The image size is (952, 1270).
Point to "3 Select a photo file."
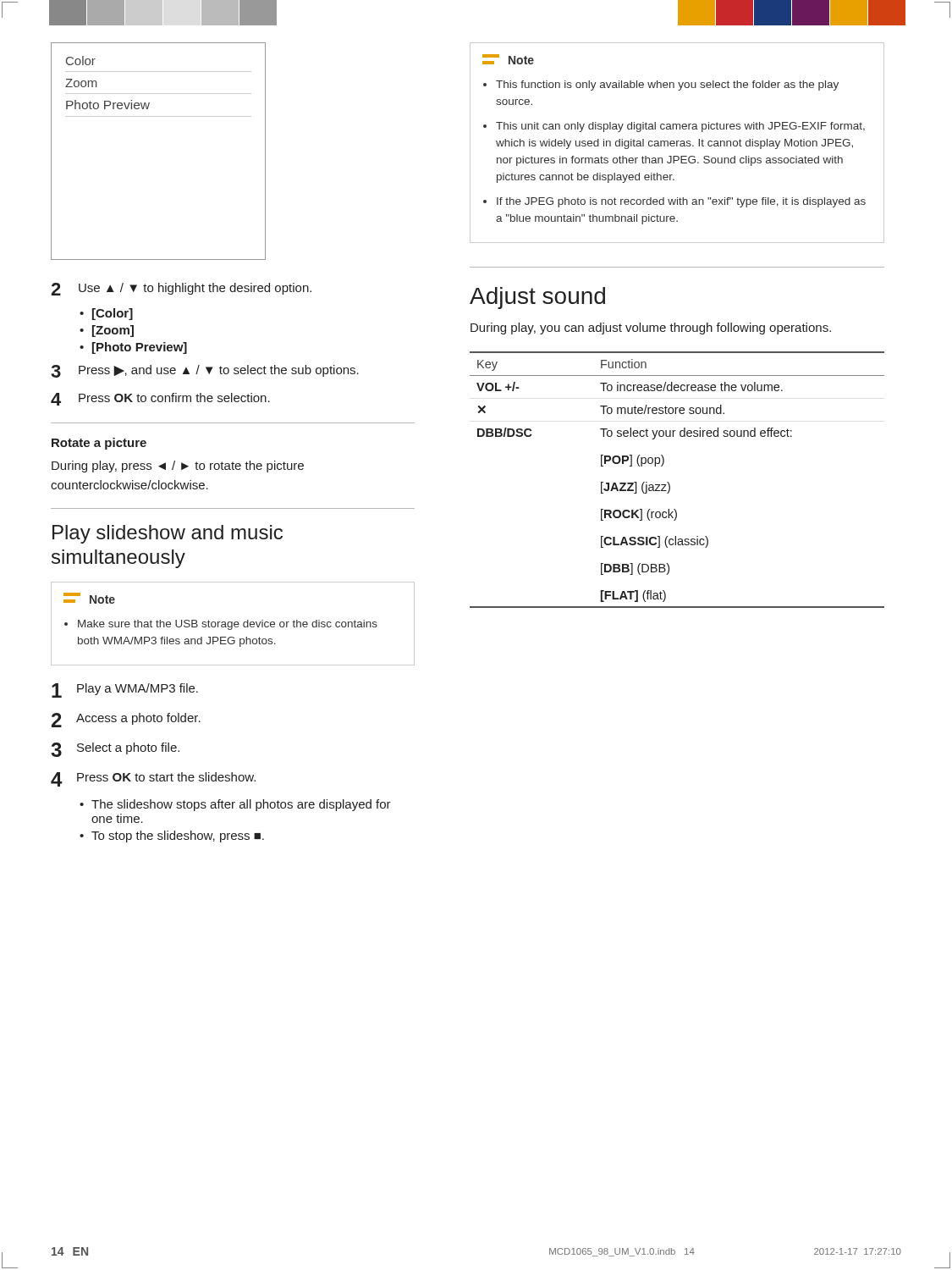(115, 750)
